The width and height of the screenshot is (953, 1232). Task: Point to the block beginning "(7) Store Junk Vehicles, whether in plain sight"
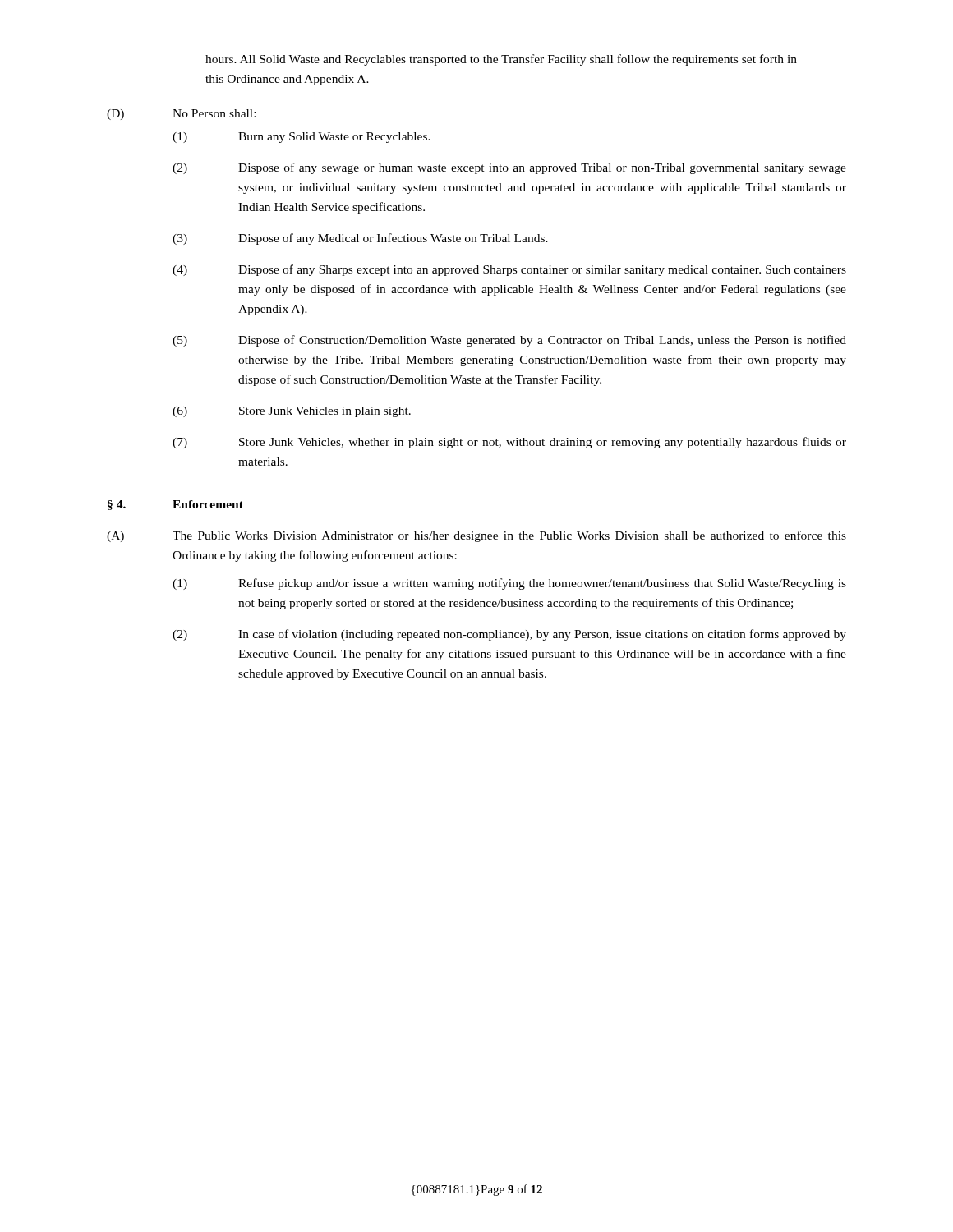509,452
